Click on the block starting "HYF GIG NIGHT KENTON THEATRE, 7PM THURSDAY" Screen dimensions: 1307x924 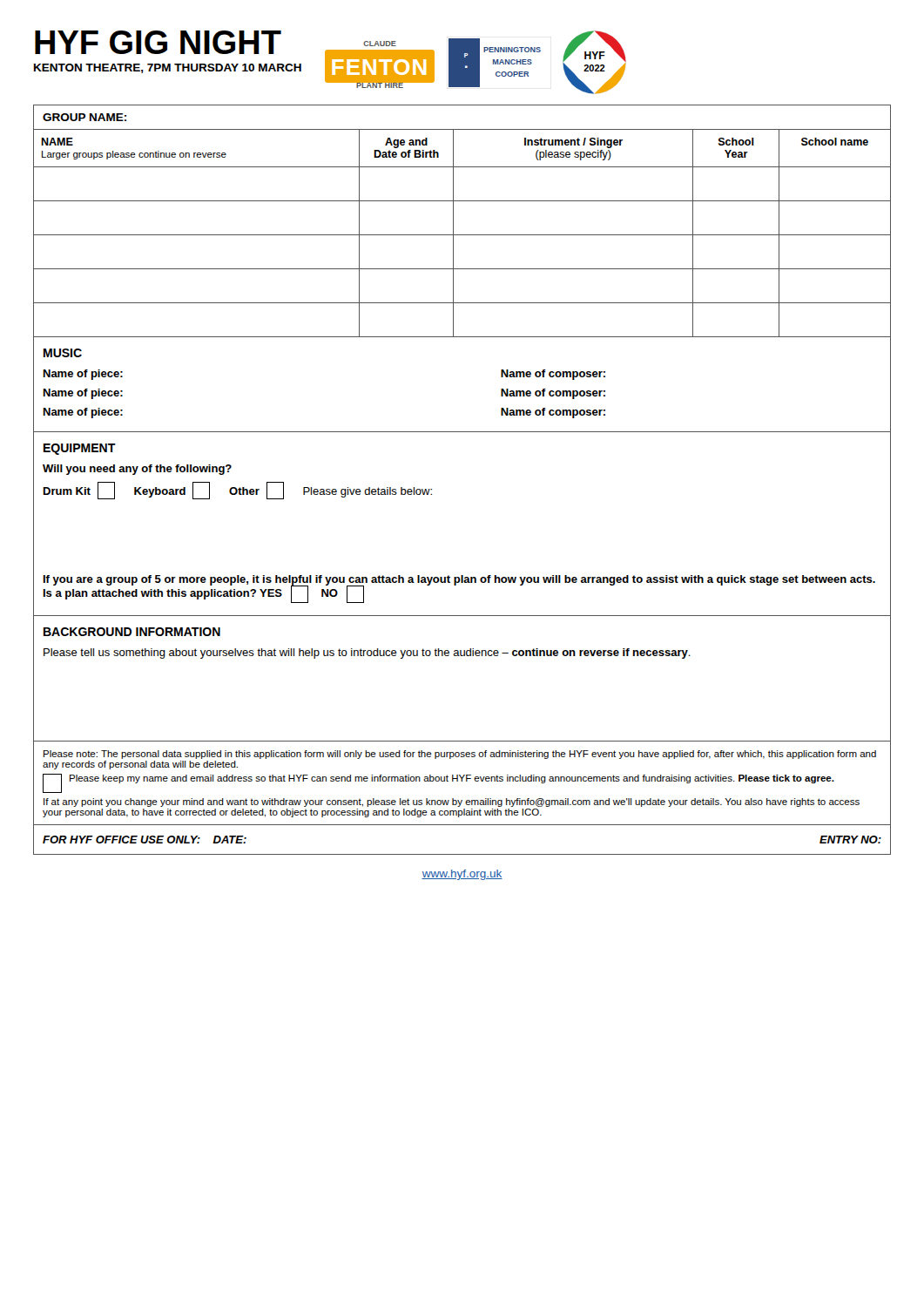[x=330, y=62]
